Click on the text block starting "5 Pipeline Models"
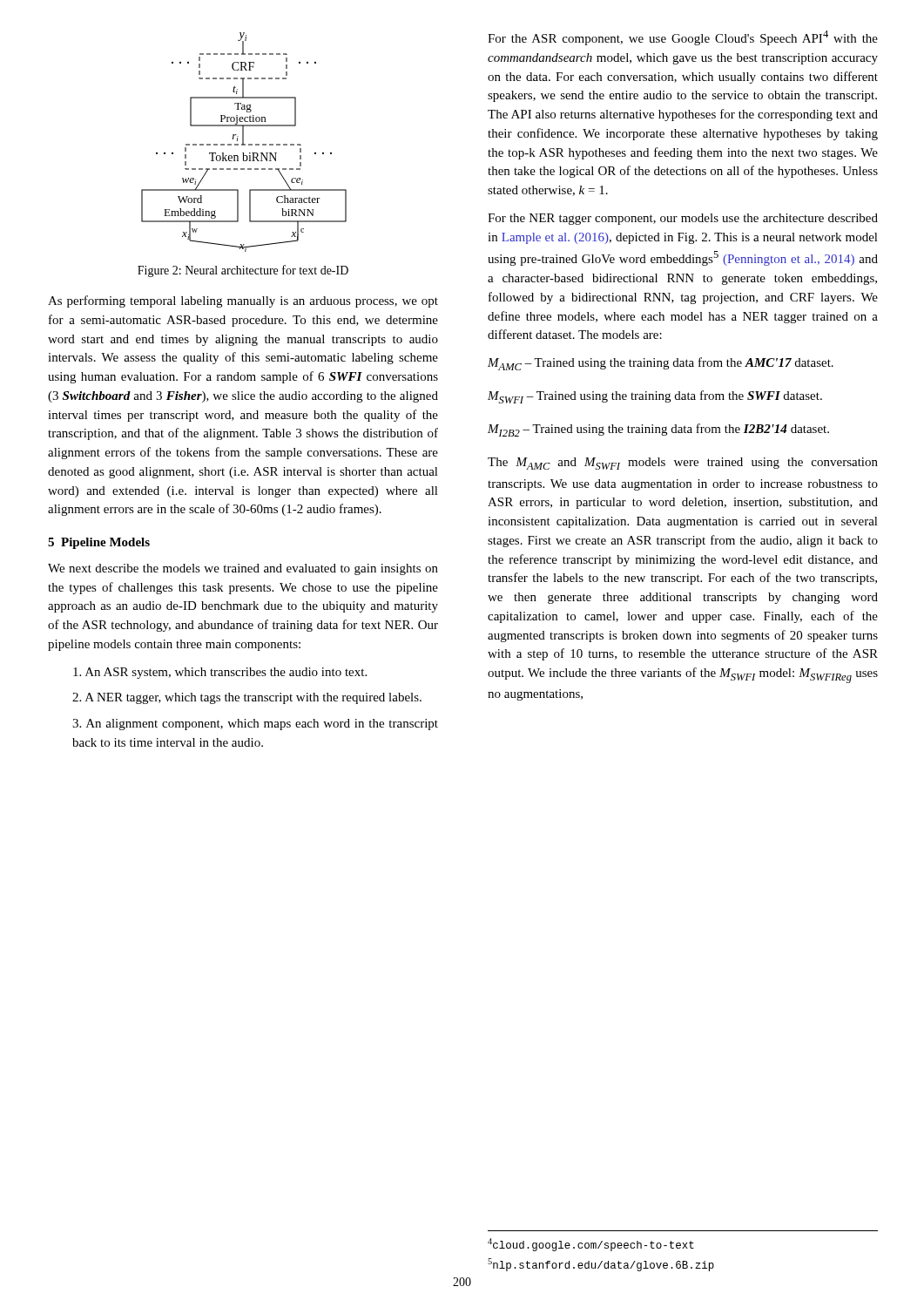This screenshot has height=1307, width=924. click(99, 542)
